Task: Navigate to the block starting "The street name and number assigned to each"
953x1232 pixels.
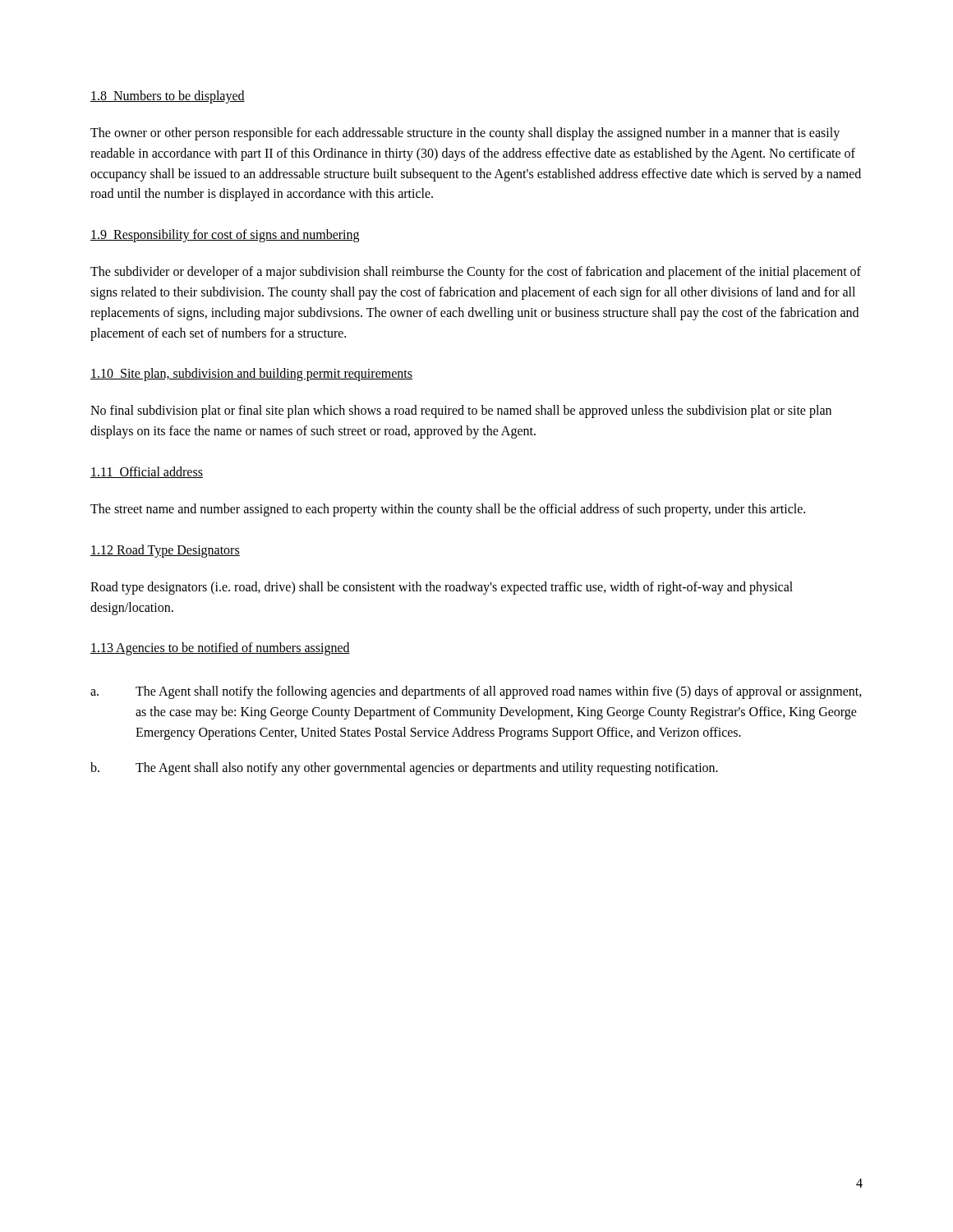Action: pos(448,509)
